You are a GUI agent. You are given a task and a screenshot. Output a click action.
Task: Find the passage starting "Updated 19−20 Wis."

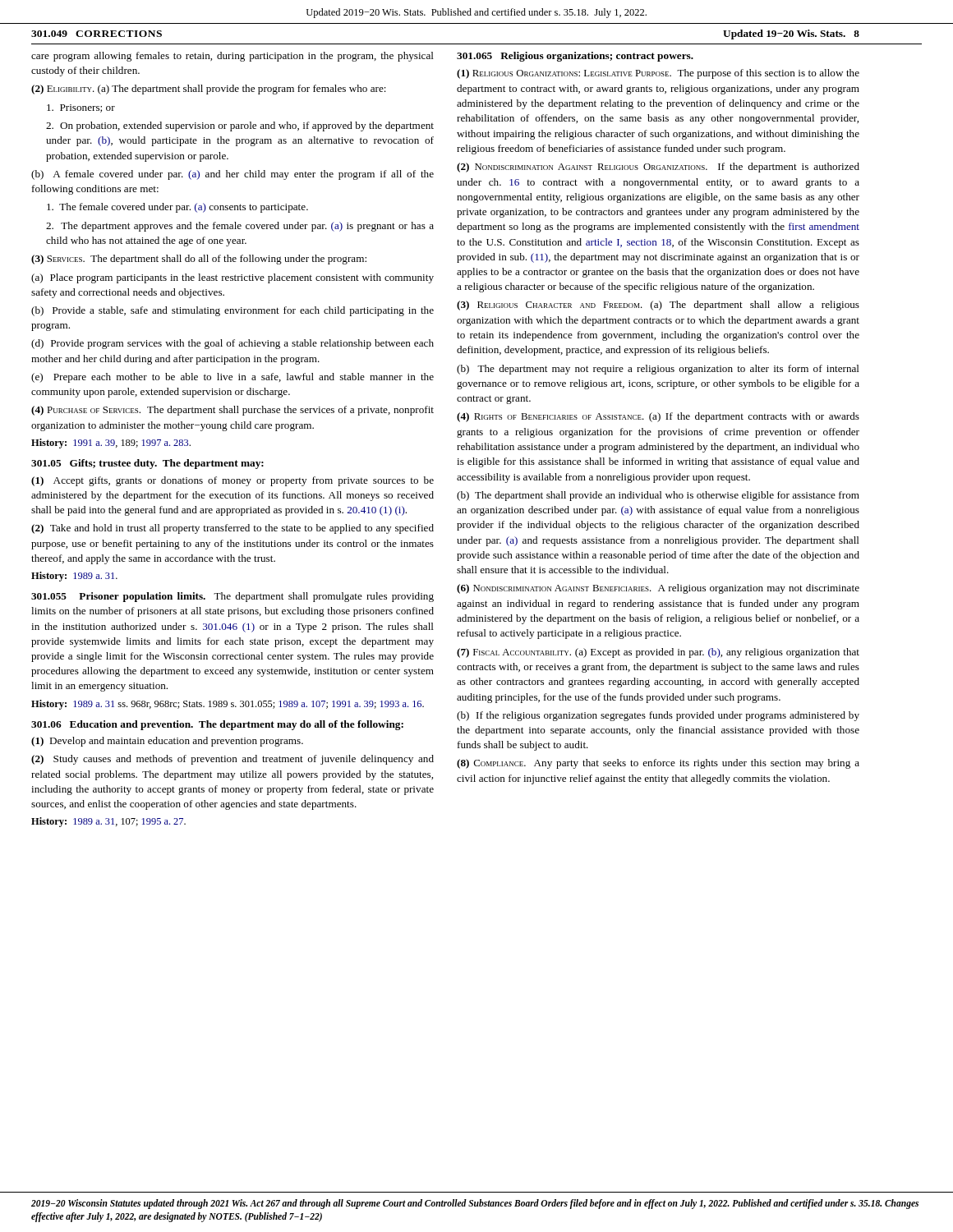[791, 34]
